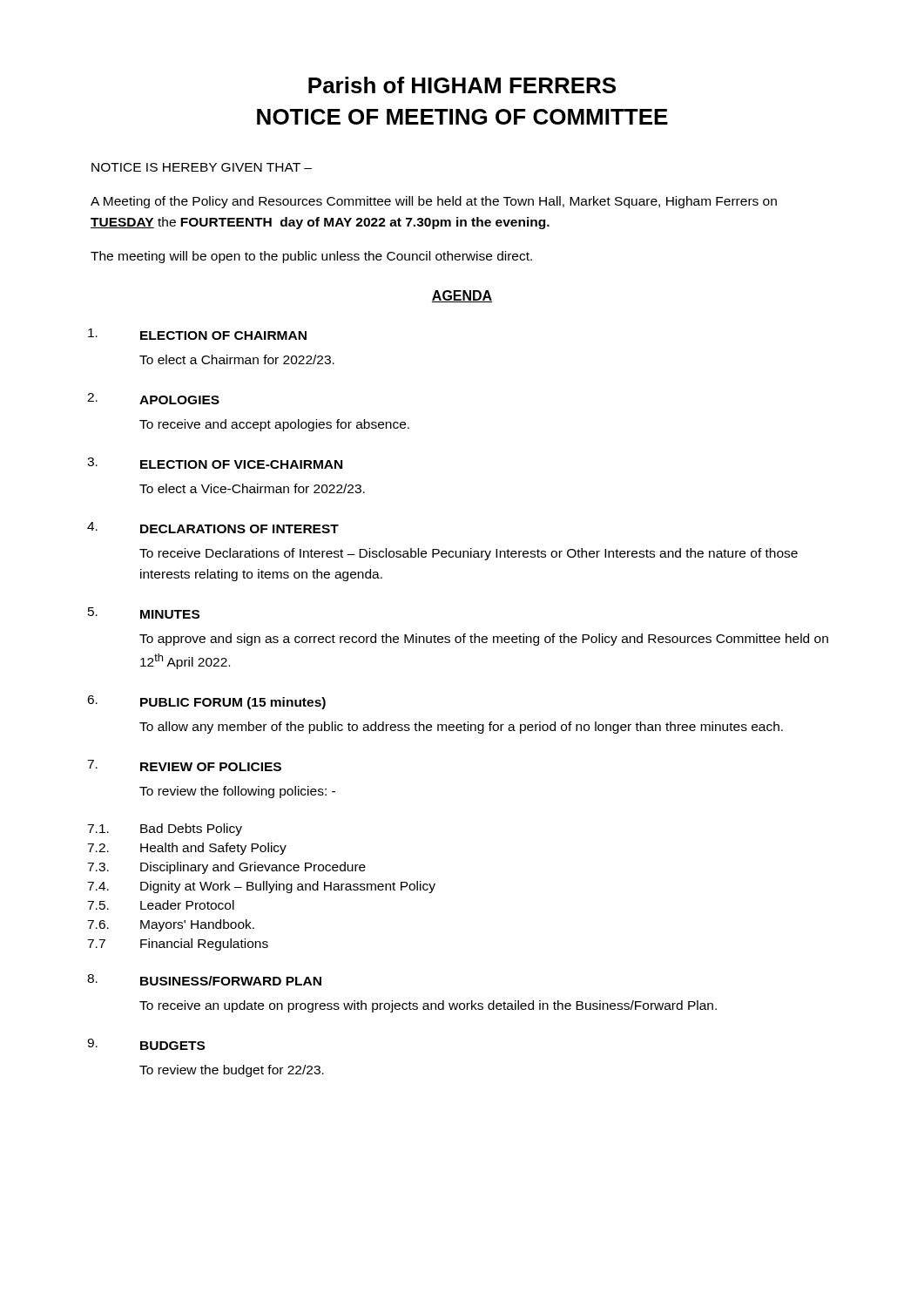The image size is (924, 1307).
Task: Locate the block starting "7.6. Mayors' Handbook."
Action: click(x=171, y=925)
